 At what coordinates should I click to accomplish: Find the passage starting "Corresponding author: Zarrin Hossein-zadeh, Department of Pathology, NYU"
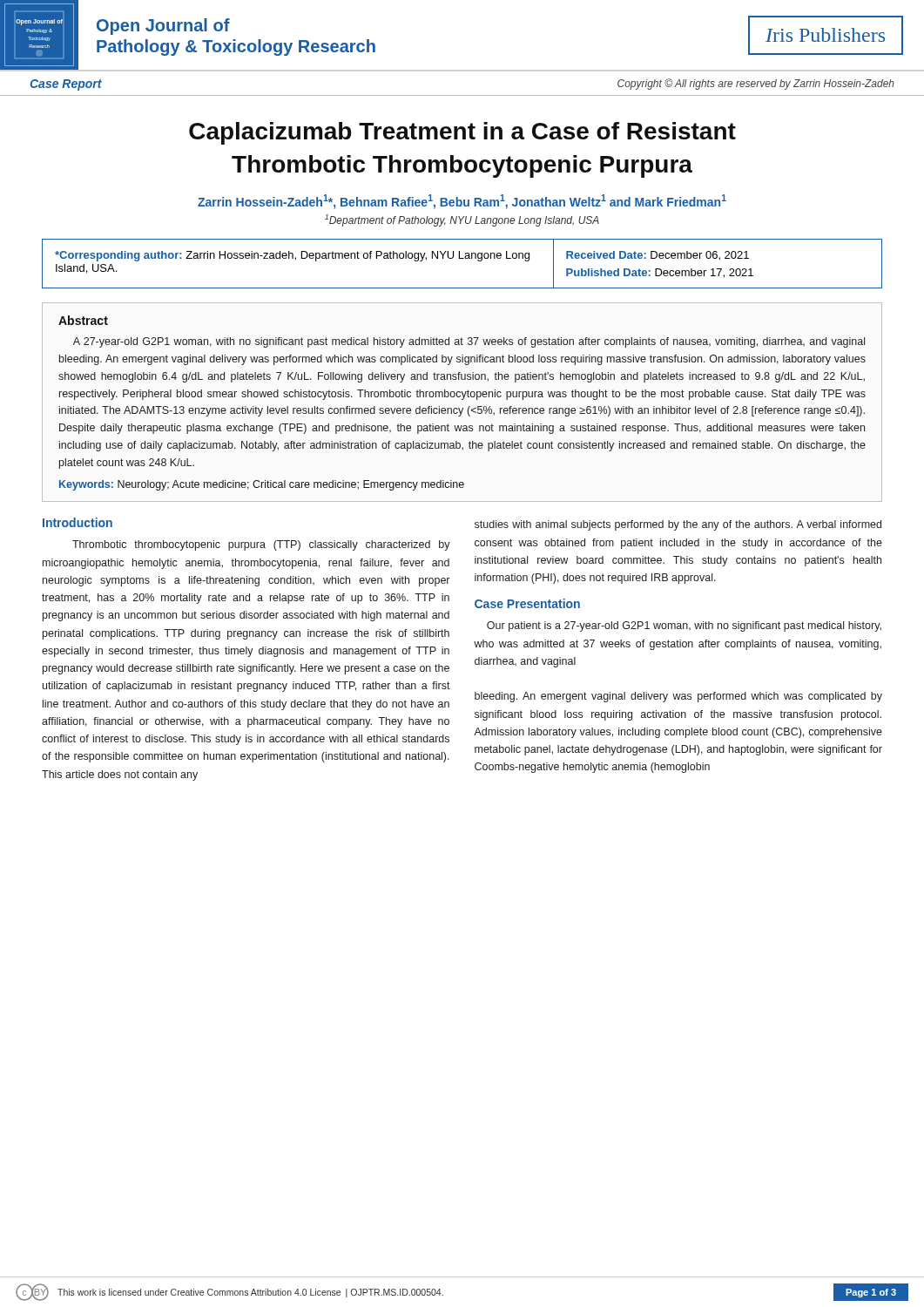coord(293,262)
